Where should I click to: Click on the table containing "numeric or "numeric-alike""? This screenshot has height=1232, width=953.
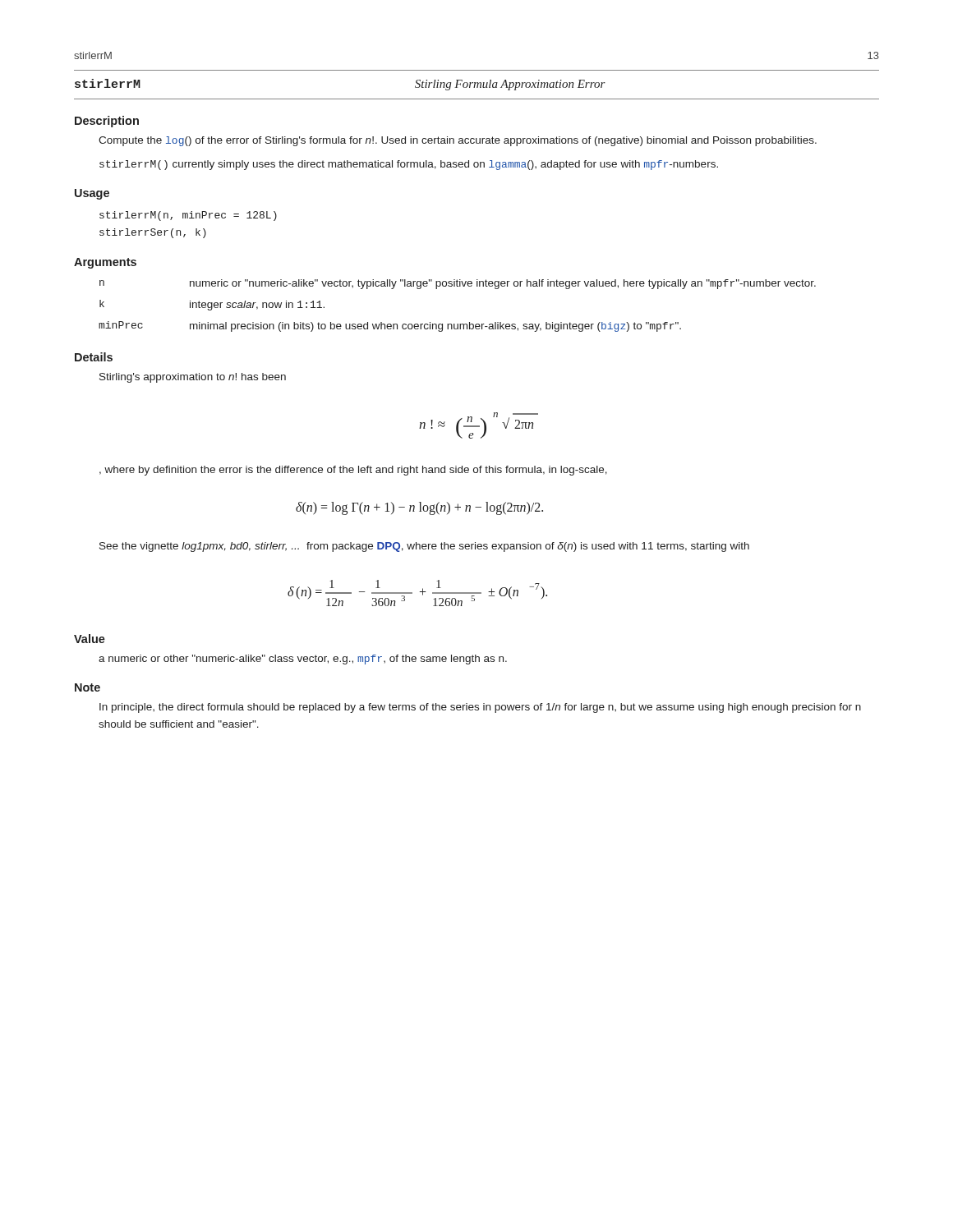point(476,305)
